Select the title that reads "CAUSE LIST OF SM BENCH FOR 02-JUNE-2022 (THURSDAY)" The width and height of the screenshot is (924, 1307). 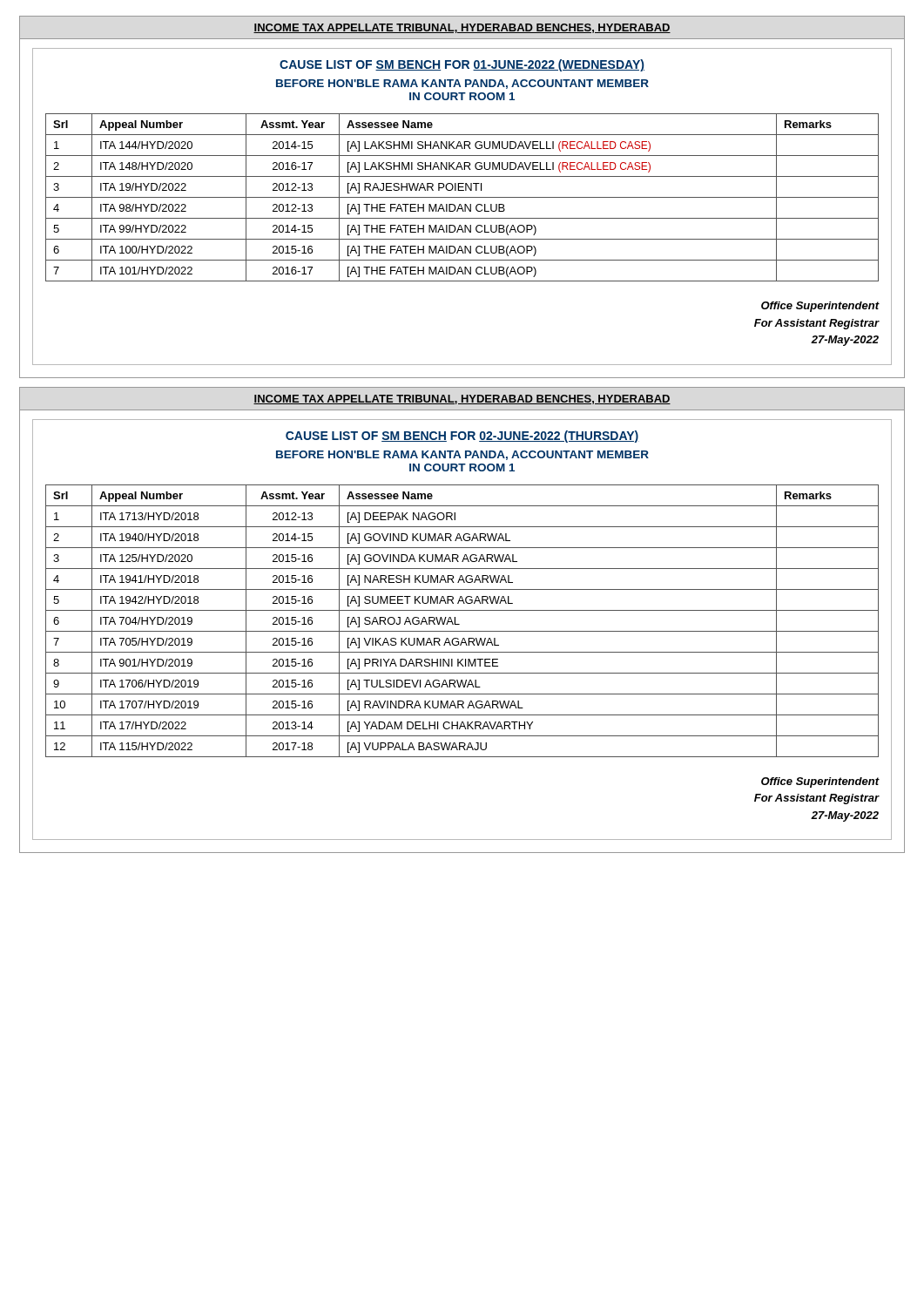click(x=462, y=435)
